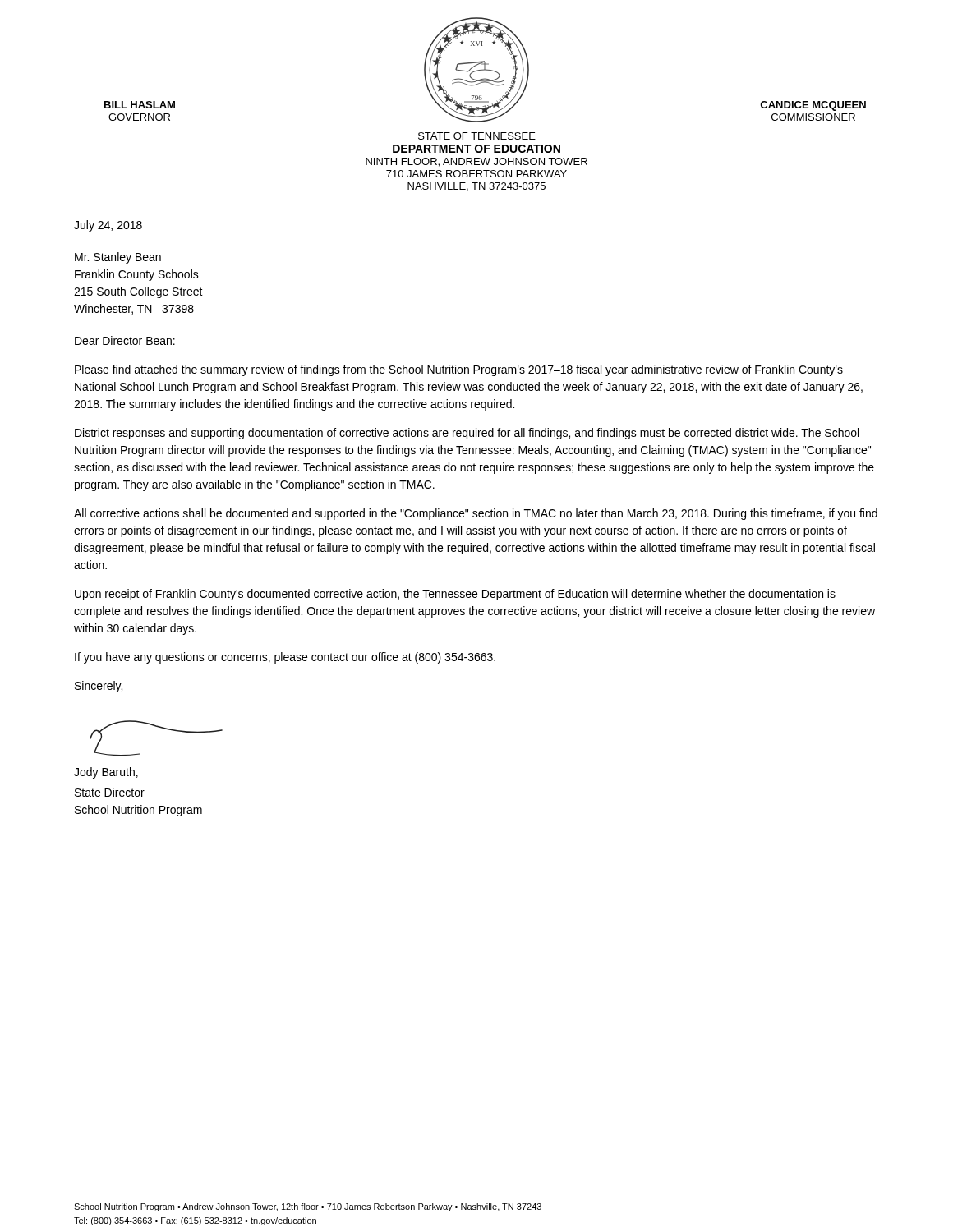
Task: Find the text block that reads "All corrective actions"
Action: [x=476, y=539]
